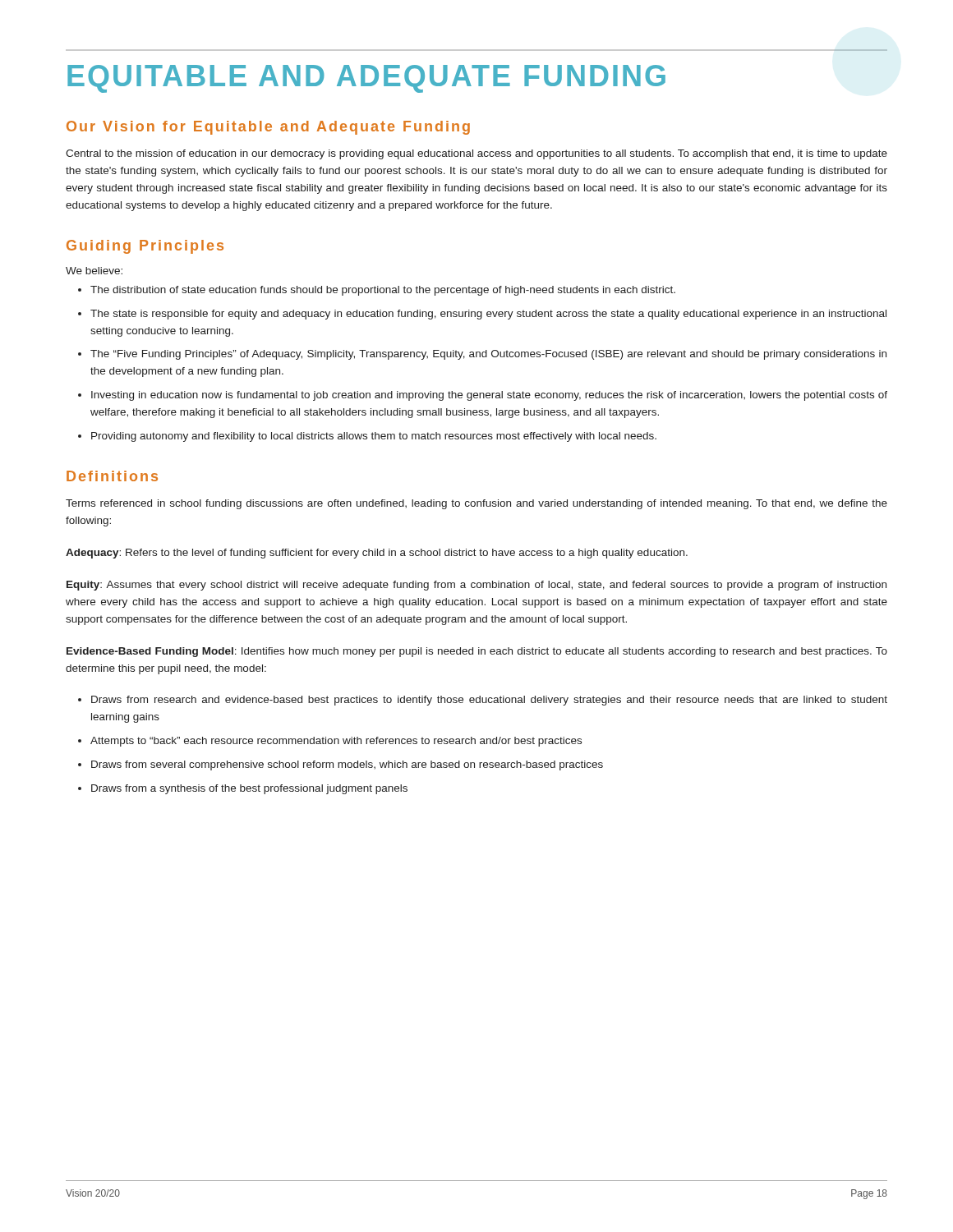Navigate to the region starting "Providing autonomy and flexibility"
This screenshot has width=953, height=1232.
point(374,436)
